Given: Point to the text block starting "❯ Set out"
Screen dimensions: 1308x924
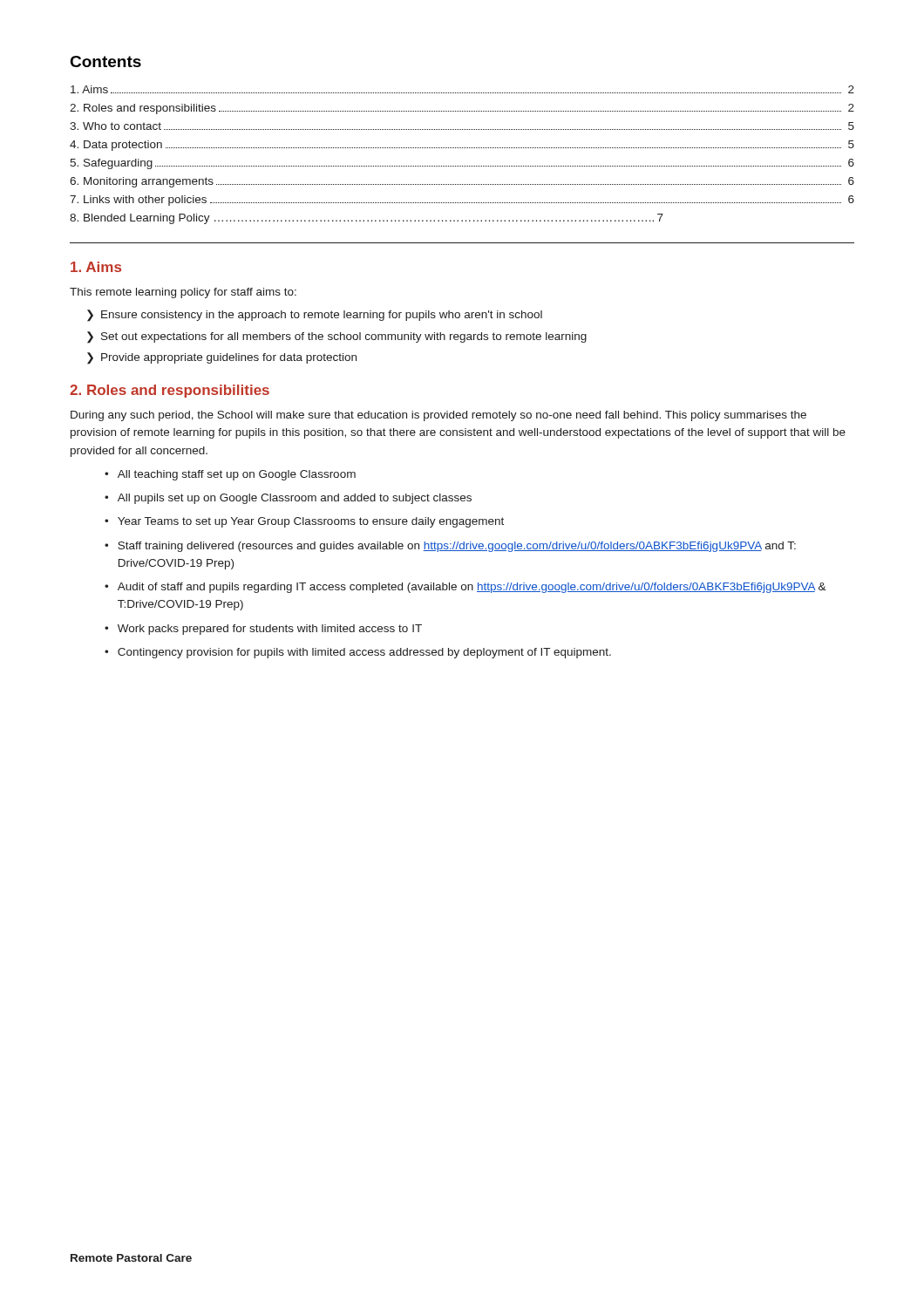Looking at the screenshot, I should click(336, 336).
